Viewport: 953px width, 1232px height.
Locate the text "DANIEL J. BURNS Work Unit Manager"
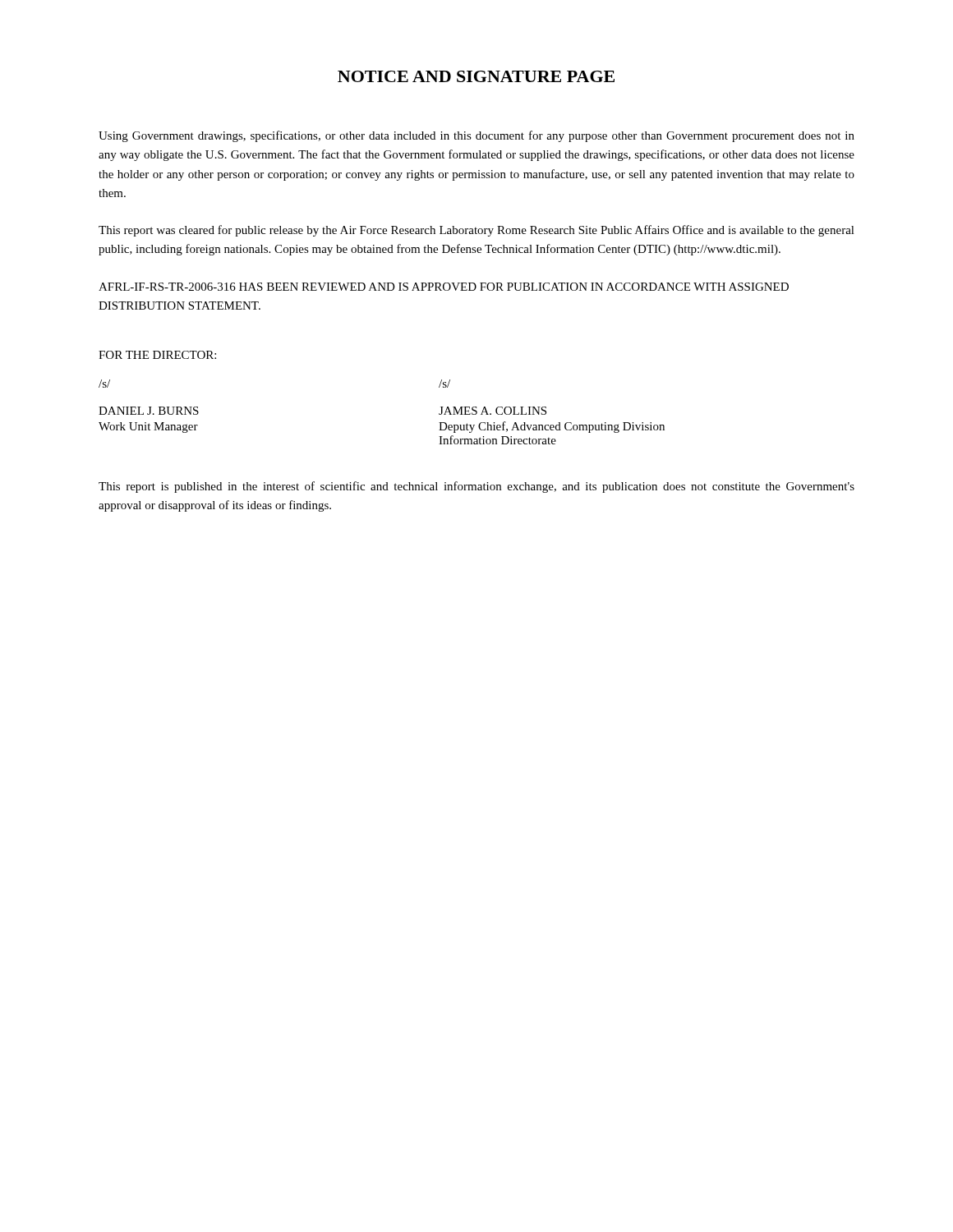[x=149, y=411]
